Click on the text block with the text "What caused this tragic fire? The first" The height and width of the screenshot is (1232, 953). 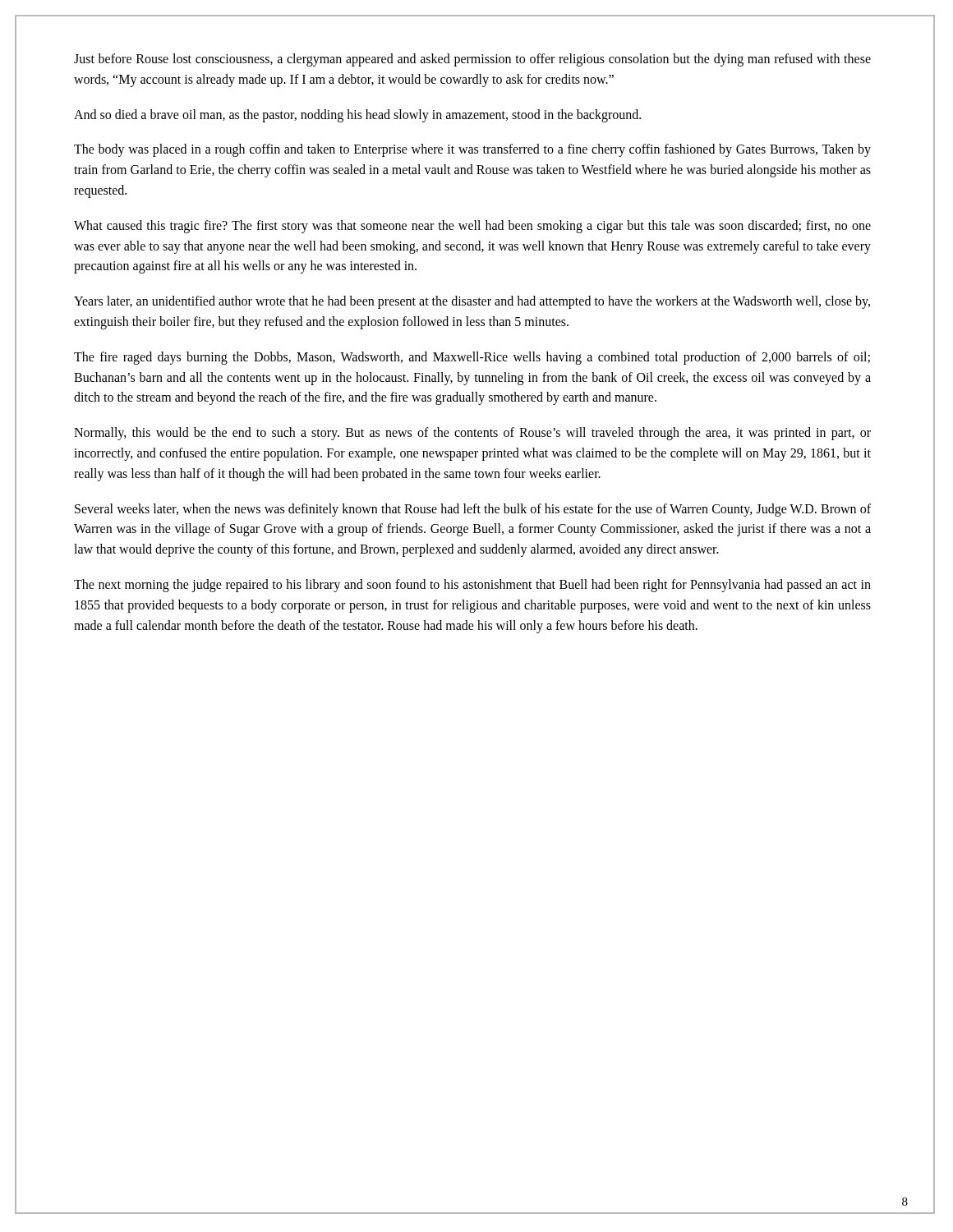click(x=472, y=246)
